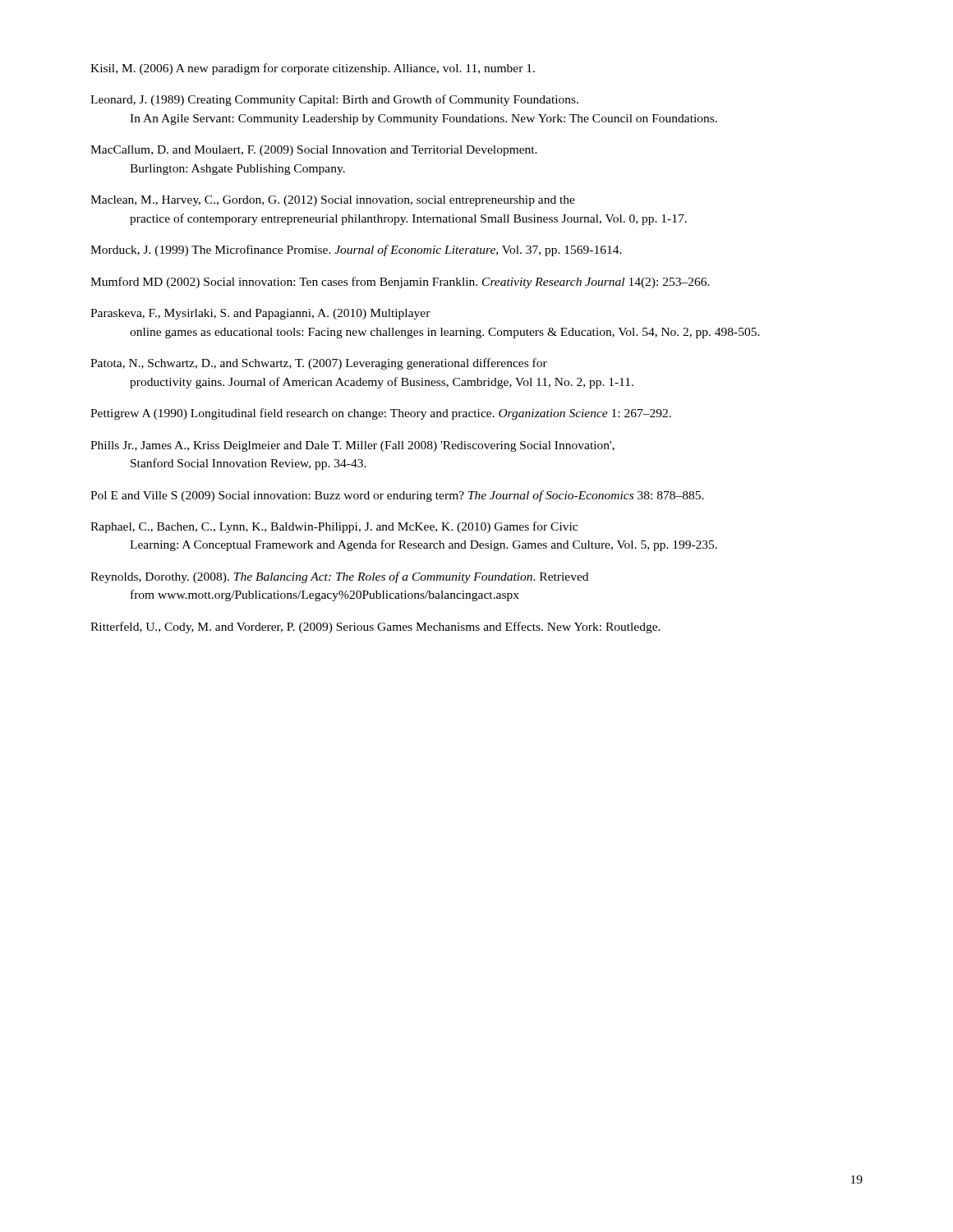Find the list item containing "Leonard, J. (1989) Creating Community Capital: Birth"
Image resolution: width=953 pixels, height=1232 pixels.
pyautogui.click(x=476, y=109)
